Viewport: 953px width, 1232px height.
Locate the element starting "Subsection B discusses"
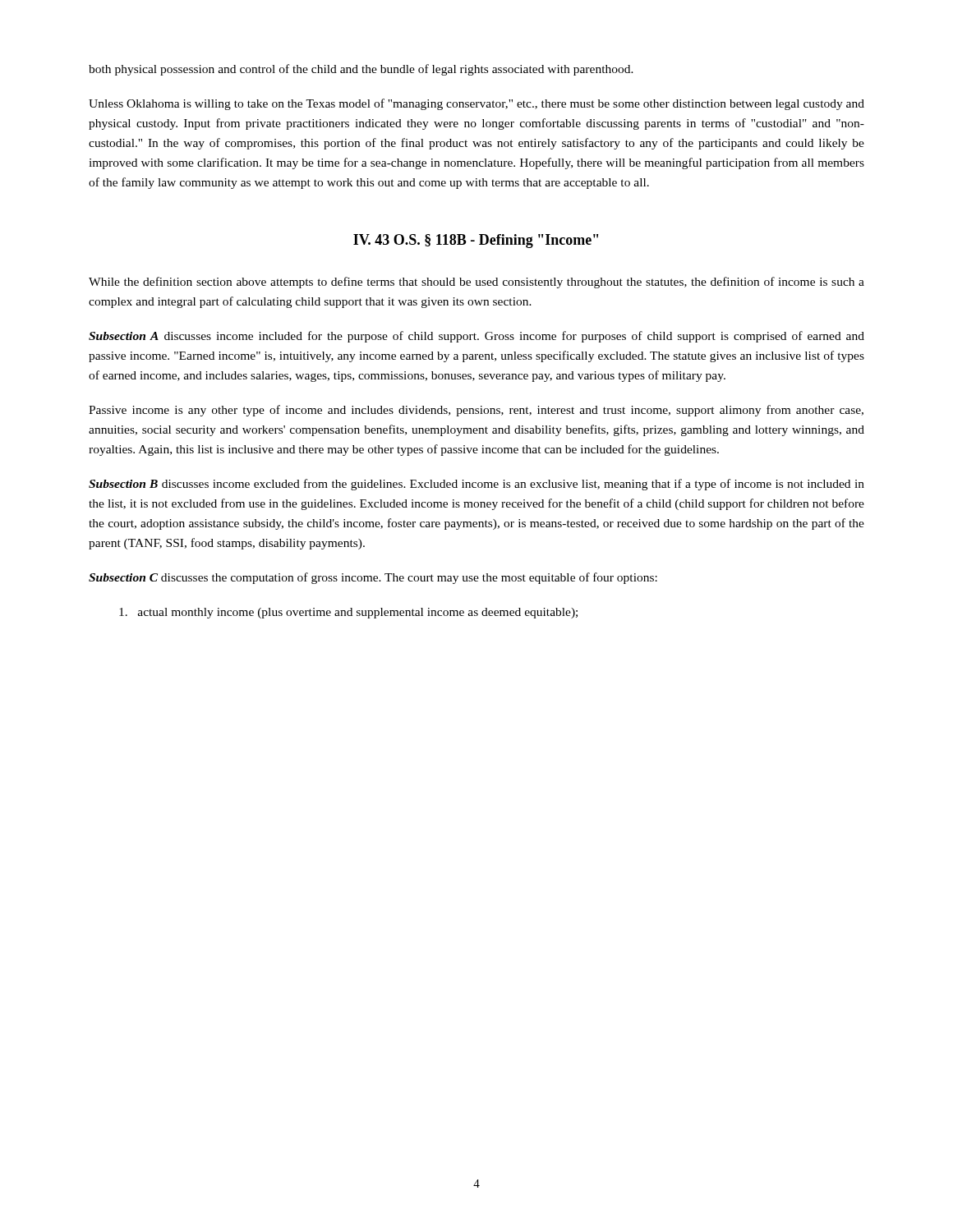476,513
